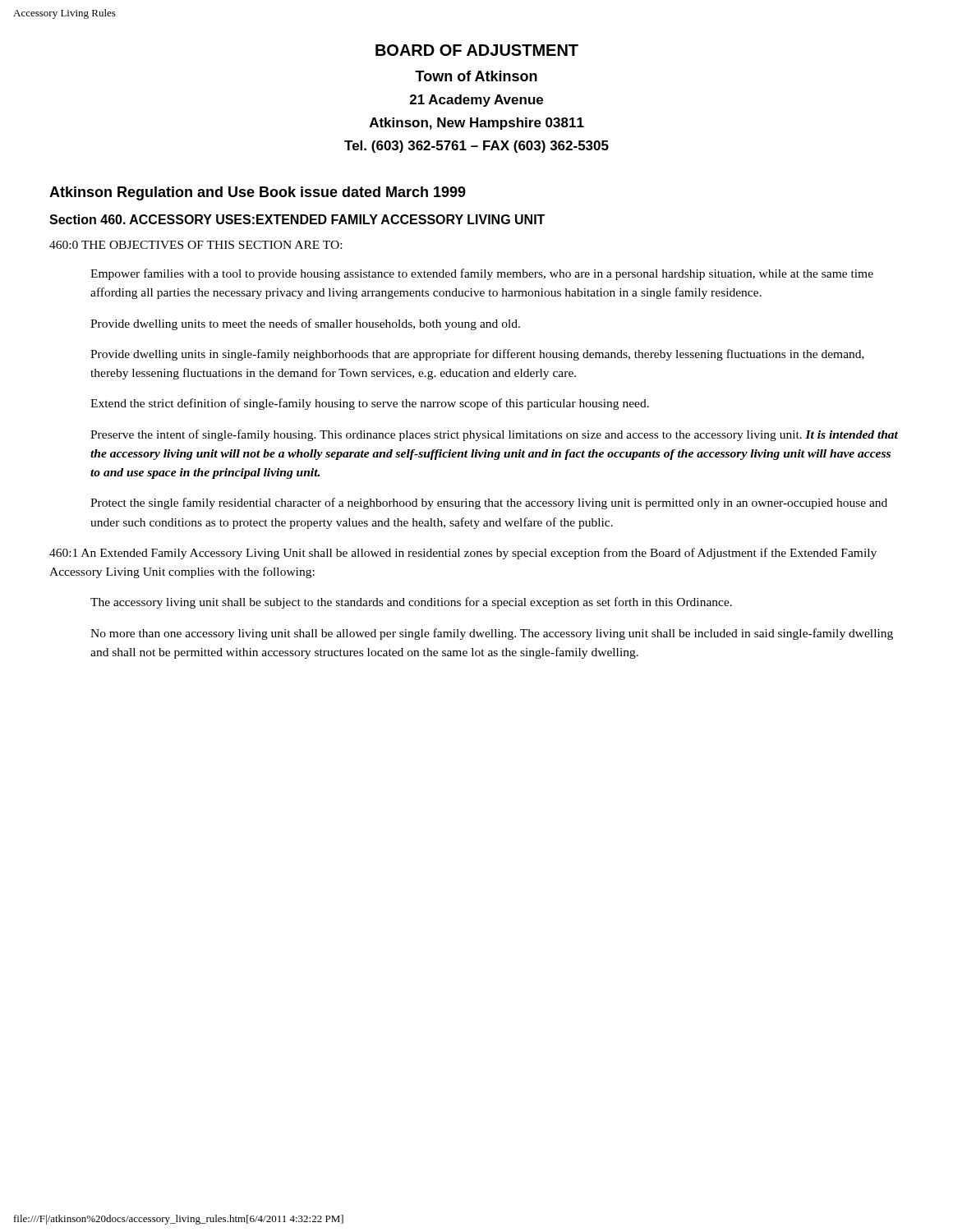
Task: Find the section header on this page that starts "Atkinson Regulation and Use Book"
Action: pos(258,192)
